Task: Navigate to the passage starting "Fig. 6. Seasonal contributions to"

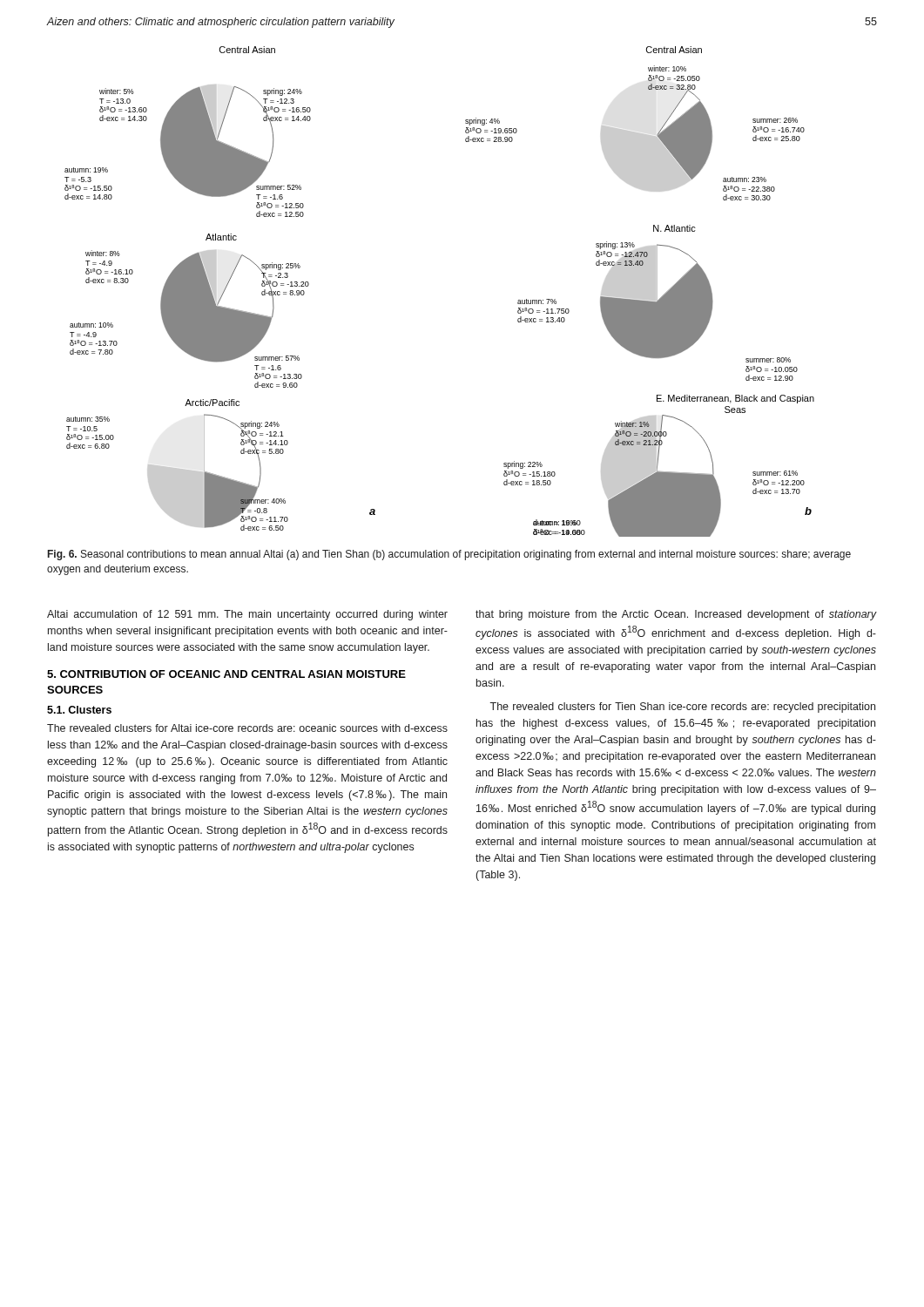Action: pyautogui.click(x=462, y=562)
